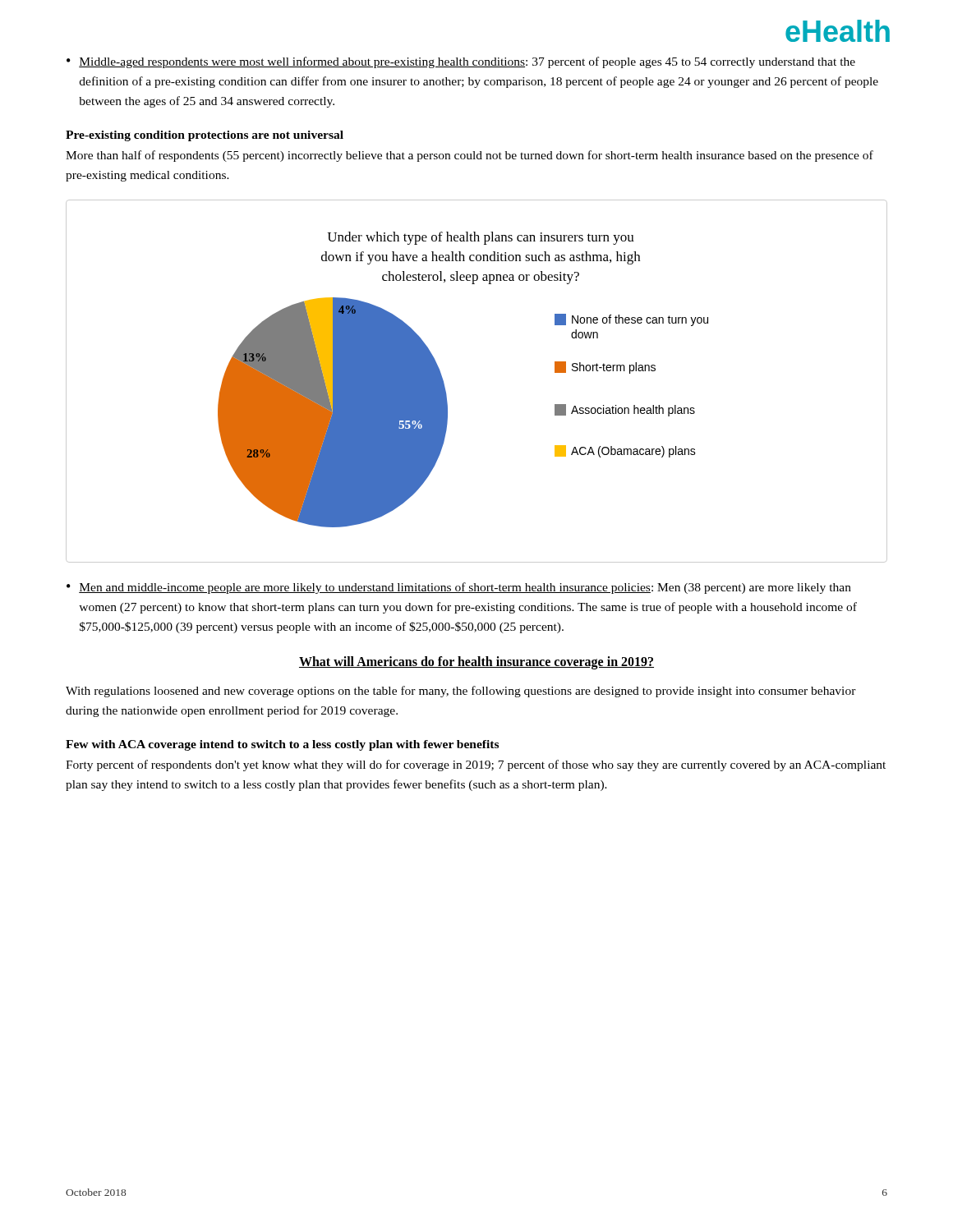Select the section header that says "What will Americans do for health insurance"
This screenshot has width=953, height=1232.
pyautogui.click(x=476, y=662)
